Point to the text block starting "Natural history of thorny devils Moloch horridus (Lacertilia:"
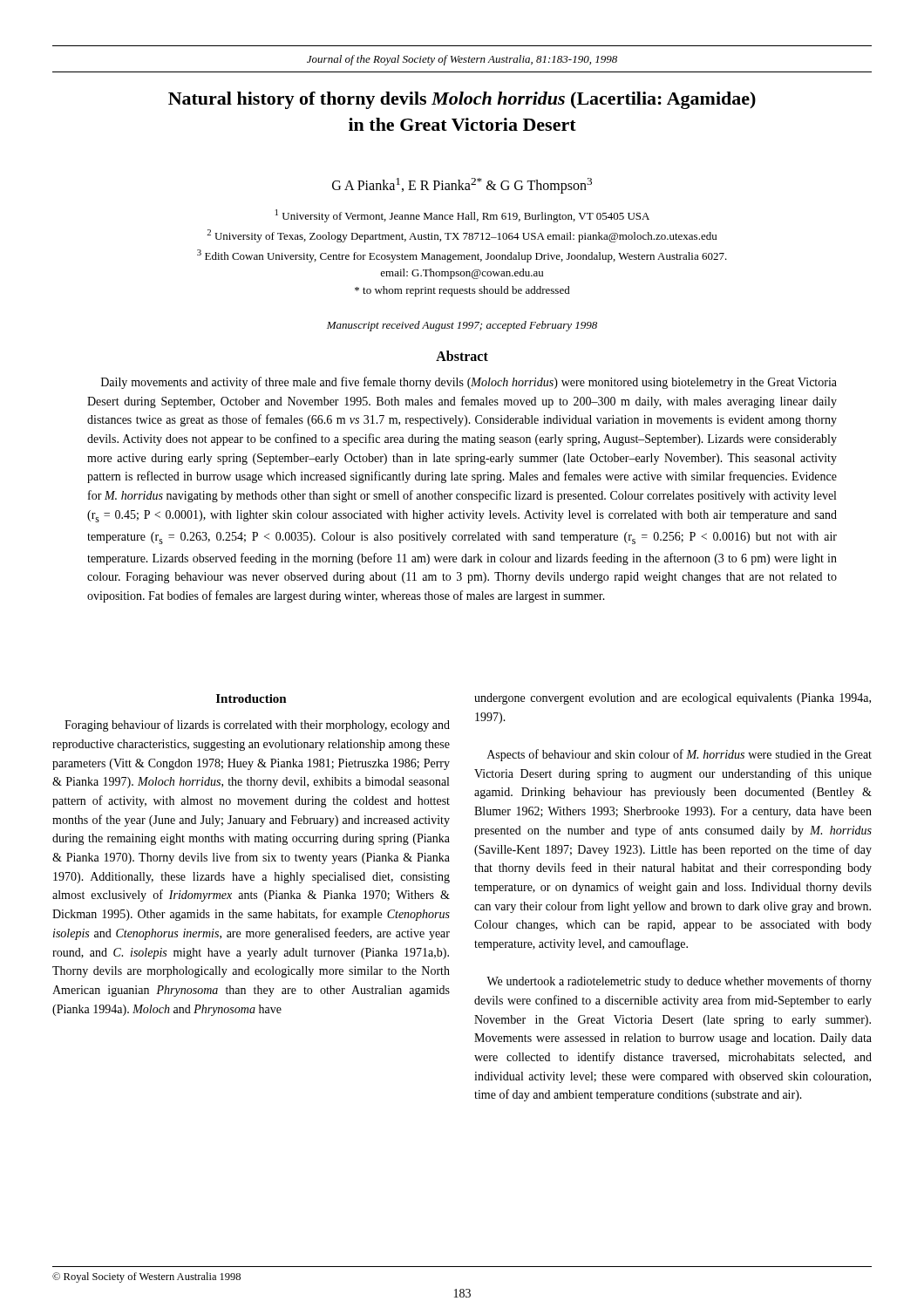 (x=462, y=111)
